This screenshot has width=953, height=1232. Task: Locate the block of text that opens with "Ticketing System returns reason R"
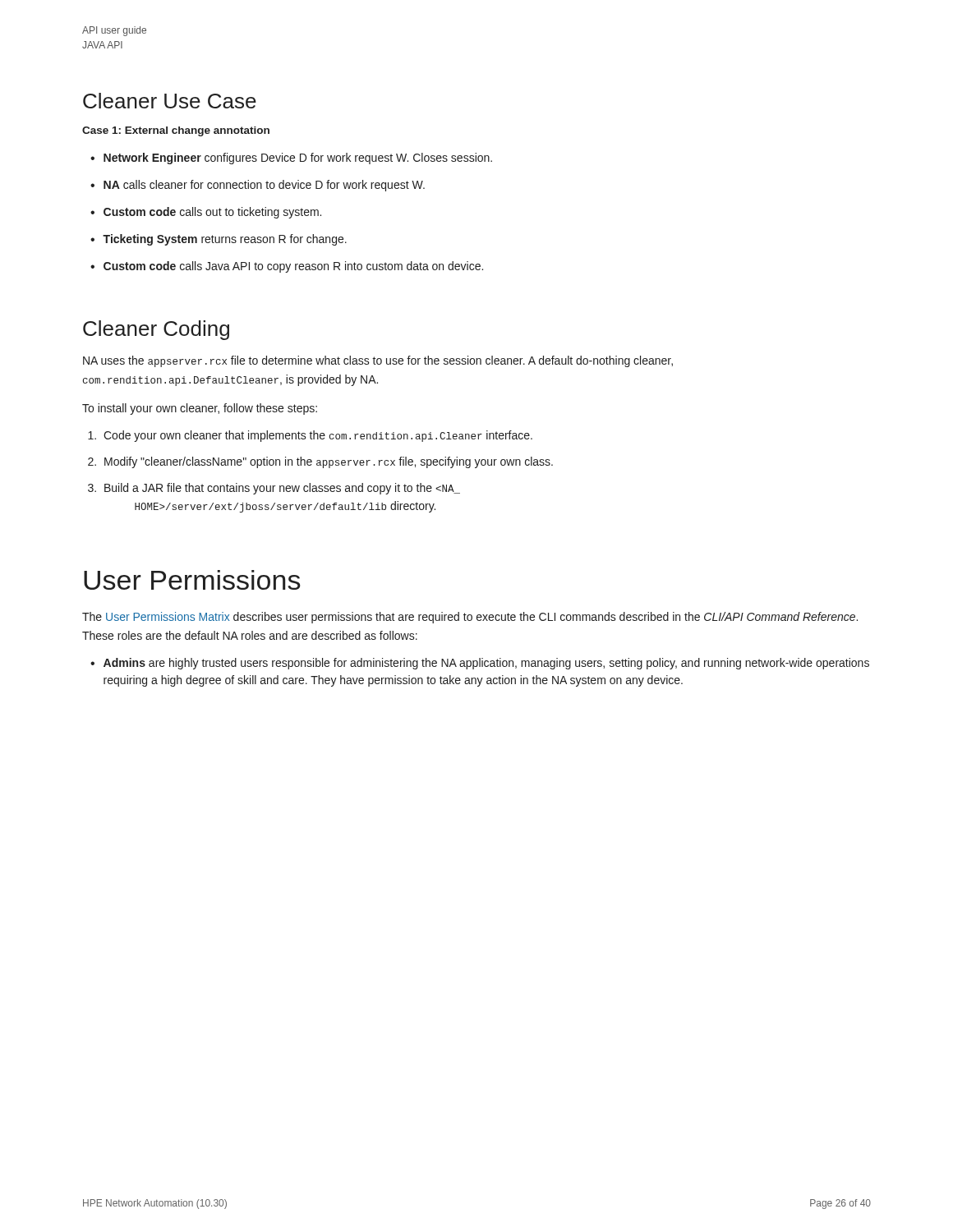225,239
